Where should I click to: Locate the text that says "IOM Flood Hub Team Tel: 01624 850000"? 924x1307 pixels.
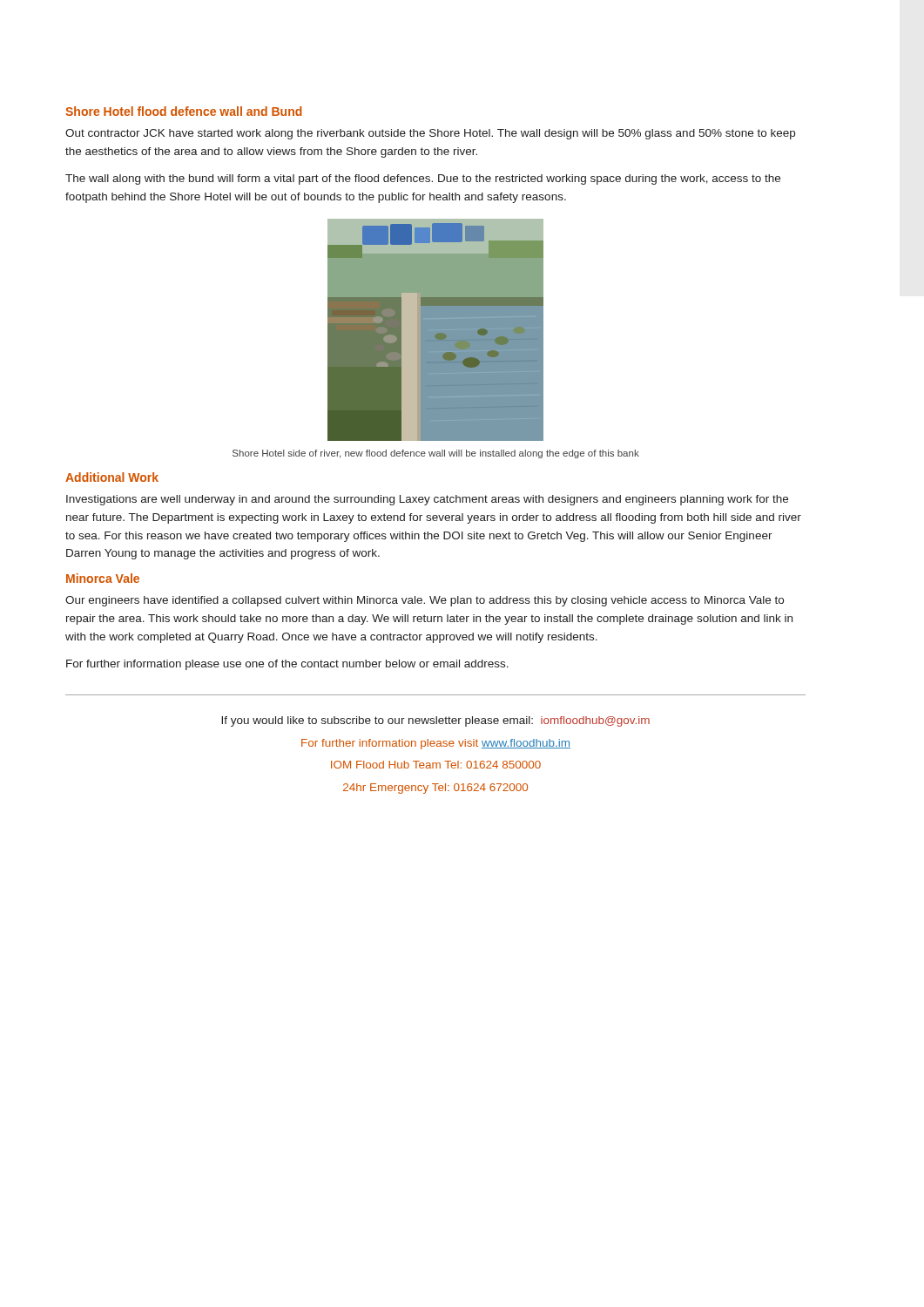click(435, 765)
